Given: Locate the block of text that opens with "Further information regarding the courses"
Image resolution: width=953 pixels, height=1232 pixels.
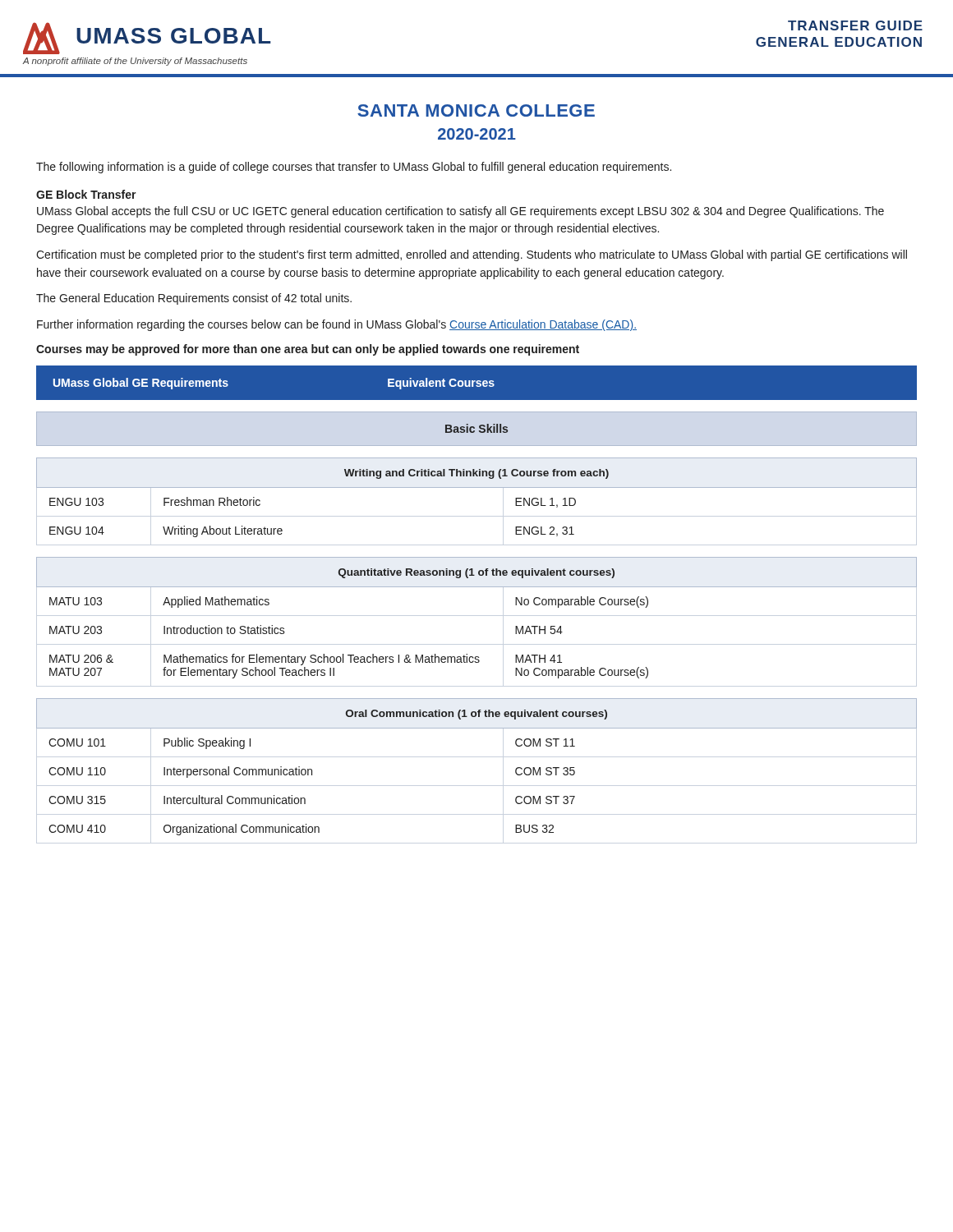Looking at the screenshot, I should pyautogui.click(x=476, y=325).
